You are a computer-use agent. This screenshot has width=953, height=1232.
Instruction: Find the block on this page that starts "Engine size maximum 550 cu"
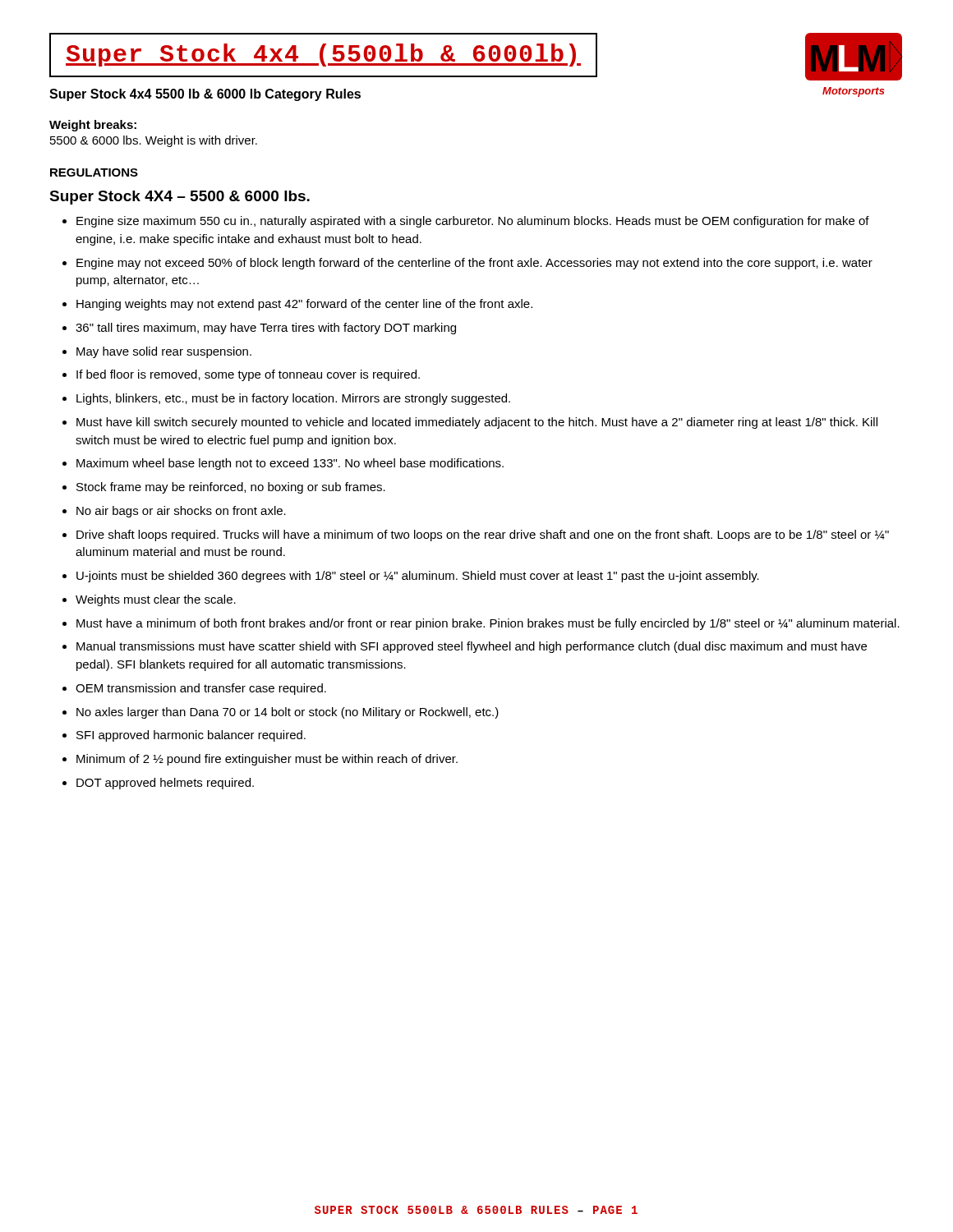(472, 229)
